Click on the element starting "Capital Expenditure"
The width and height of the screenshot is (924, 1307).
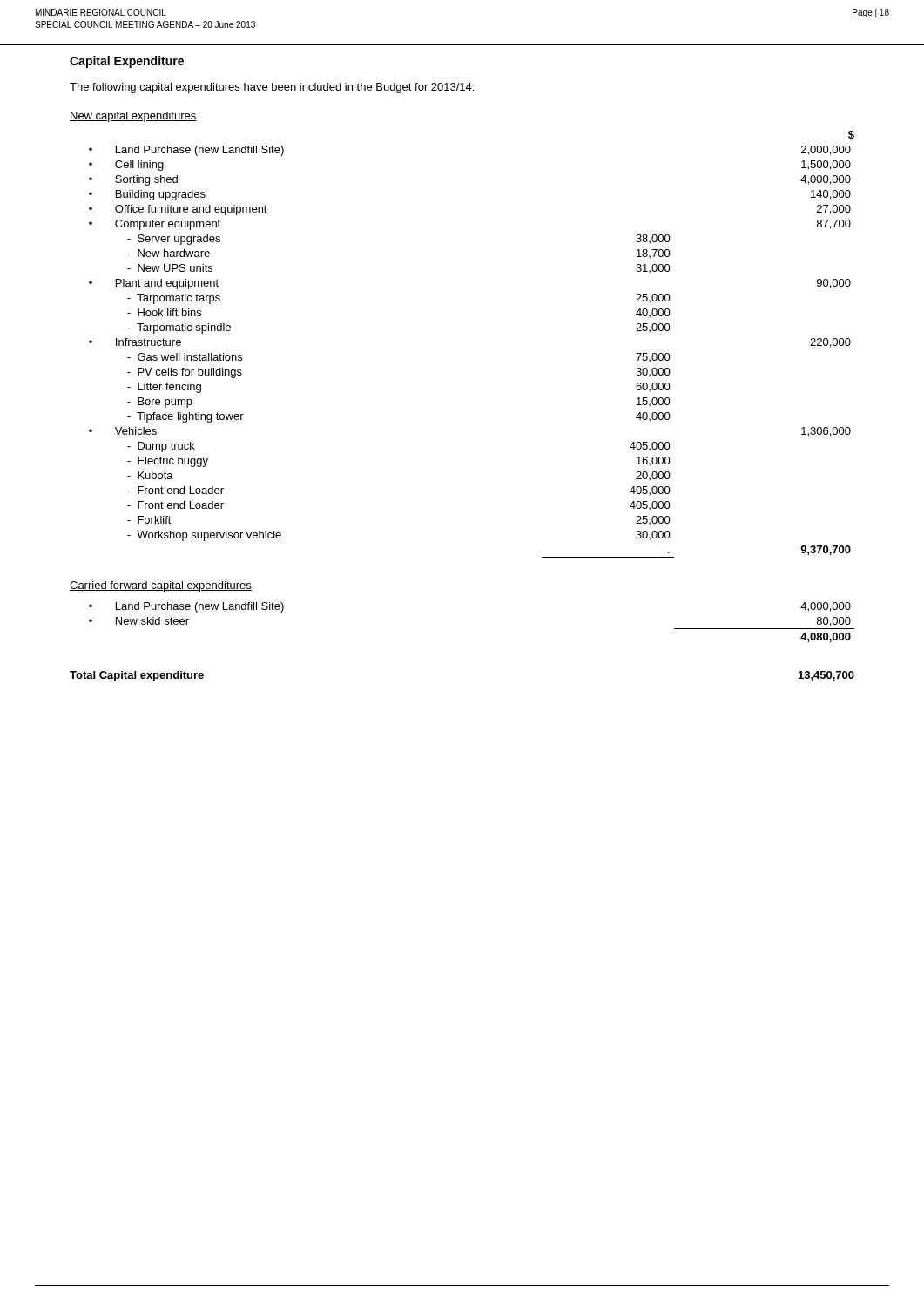point(127,61)
